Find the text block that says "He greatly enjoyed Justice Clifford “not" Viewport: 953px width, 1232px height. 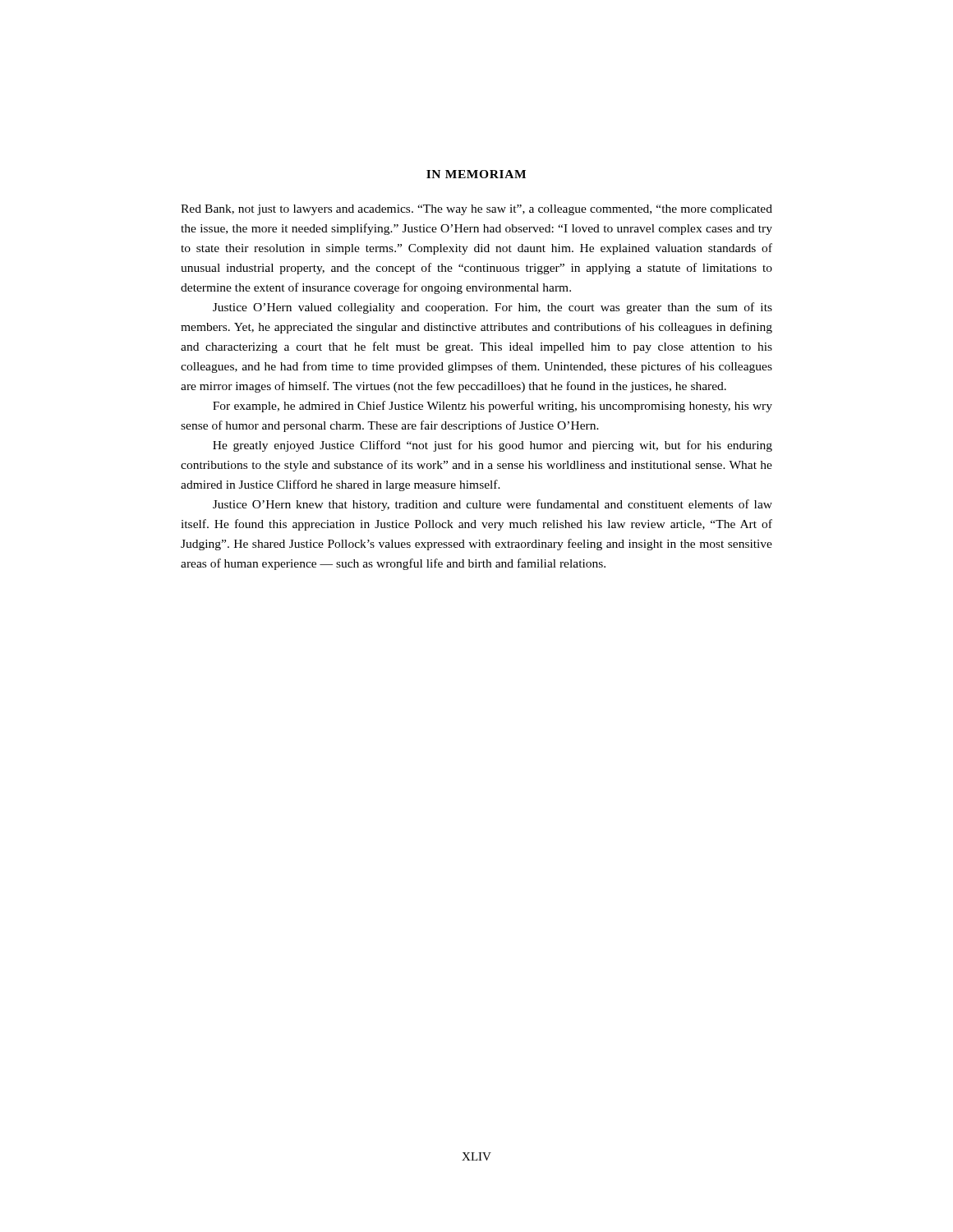(476, 465)
